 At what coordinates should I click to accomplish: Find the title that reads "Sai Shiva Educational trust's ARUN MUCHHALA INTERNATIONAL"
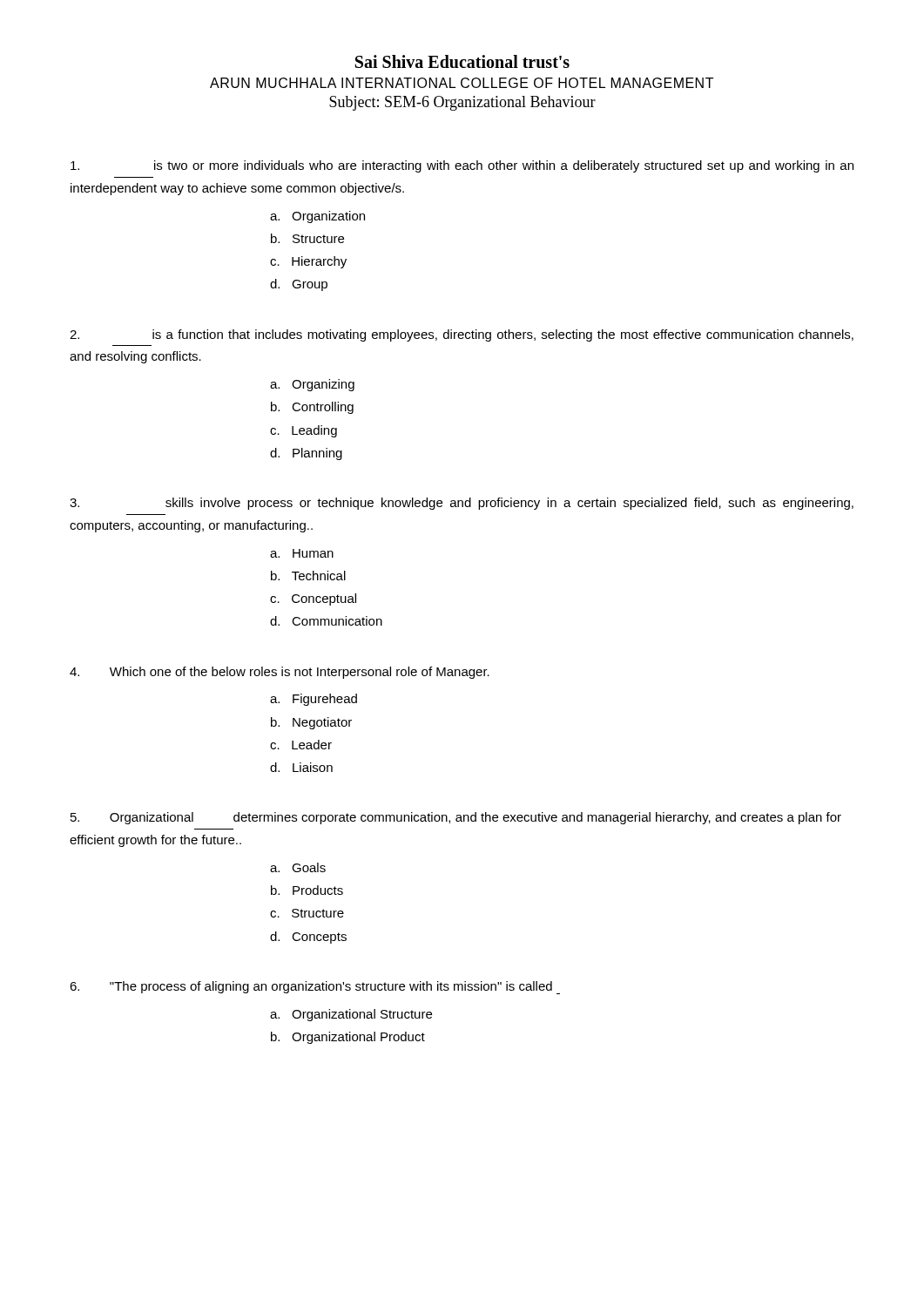(x=462, y=82)
